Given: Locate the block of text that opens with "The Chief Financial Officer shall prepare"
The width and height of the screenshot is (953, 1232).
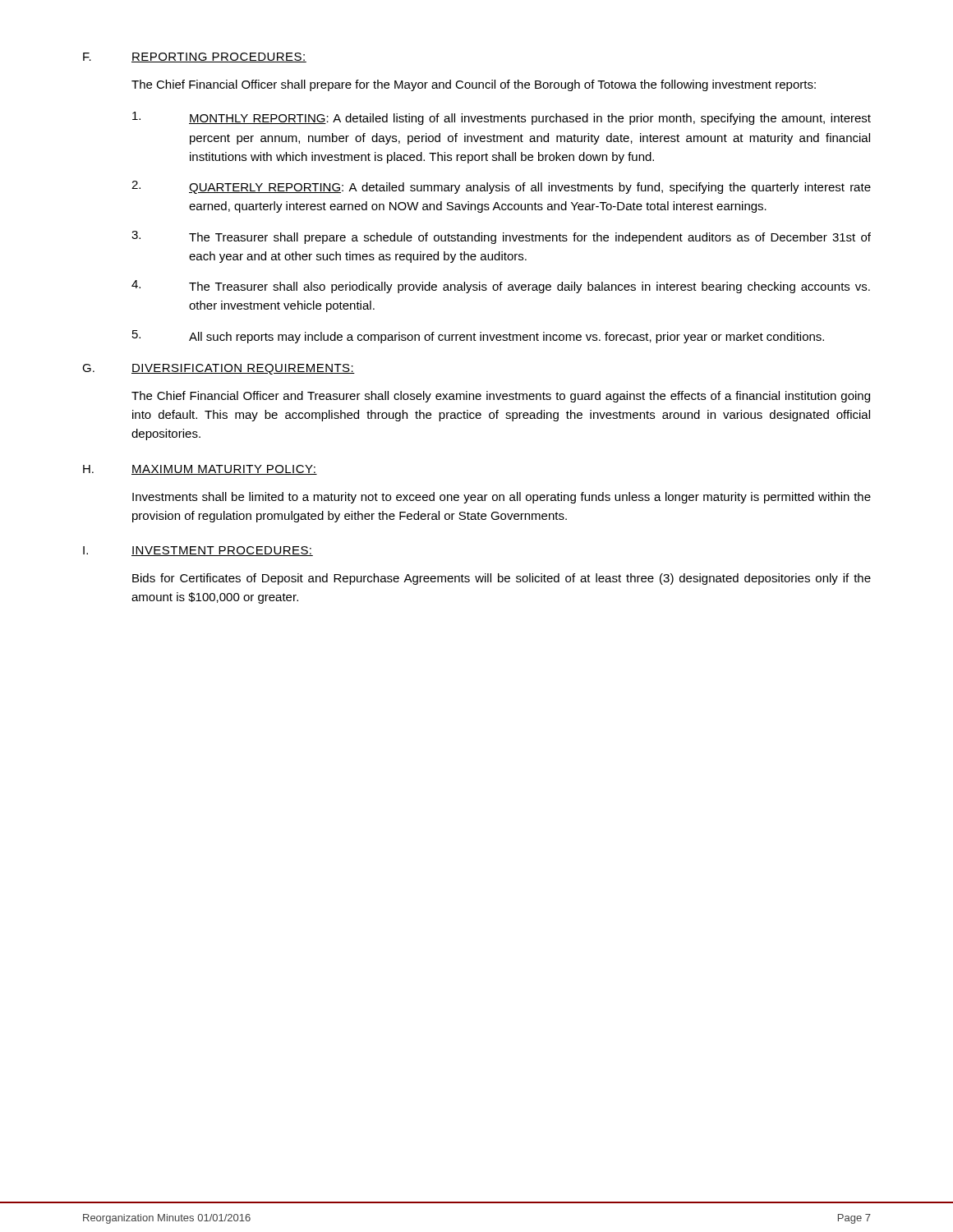Looking at the screenshot, I should [474, 84].
